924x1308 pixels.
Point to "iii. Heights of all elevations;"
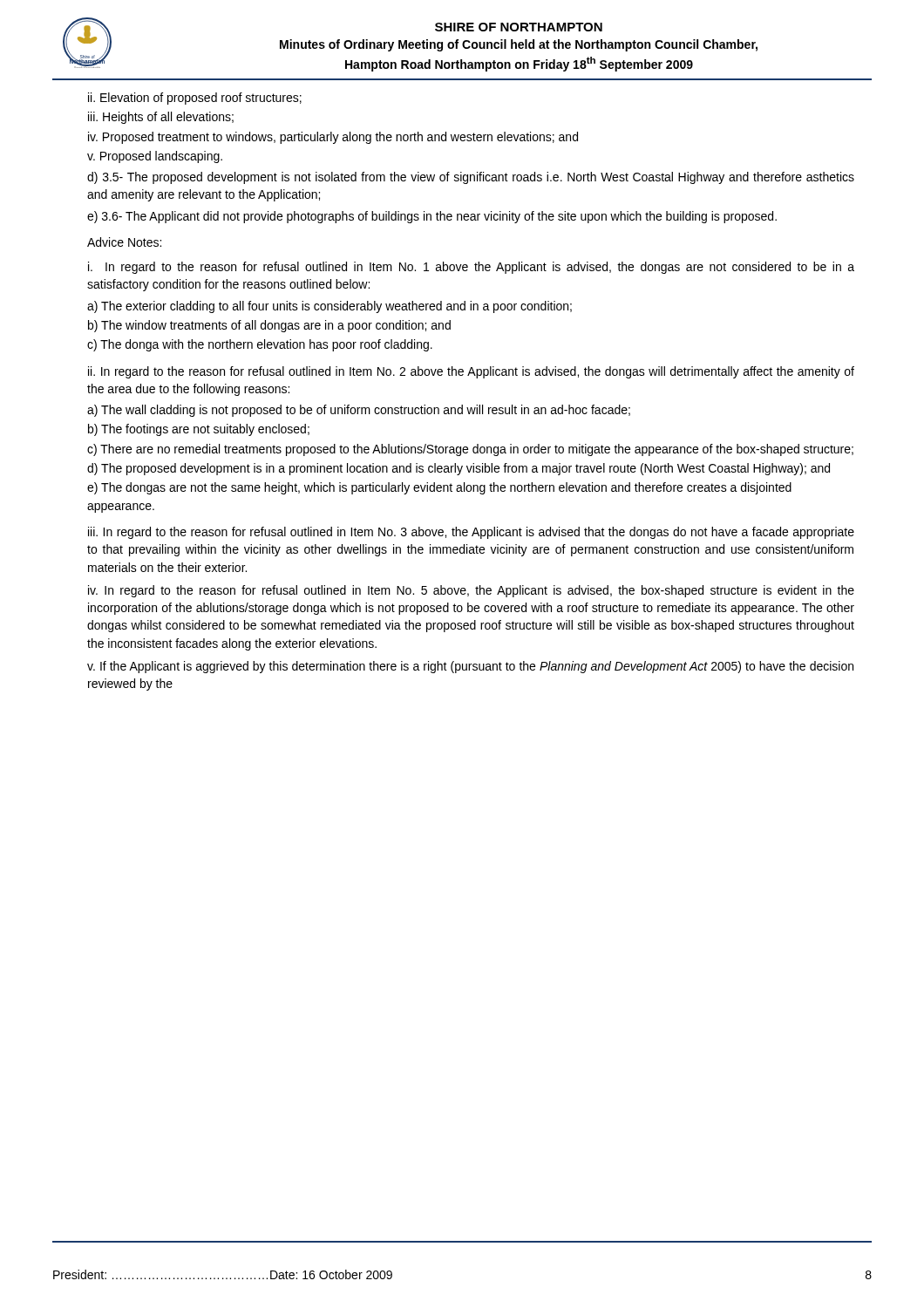tap(161, 117)
